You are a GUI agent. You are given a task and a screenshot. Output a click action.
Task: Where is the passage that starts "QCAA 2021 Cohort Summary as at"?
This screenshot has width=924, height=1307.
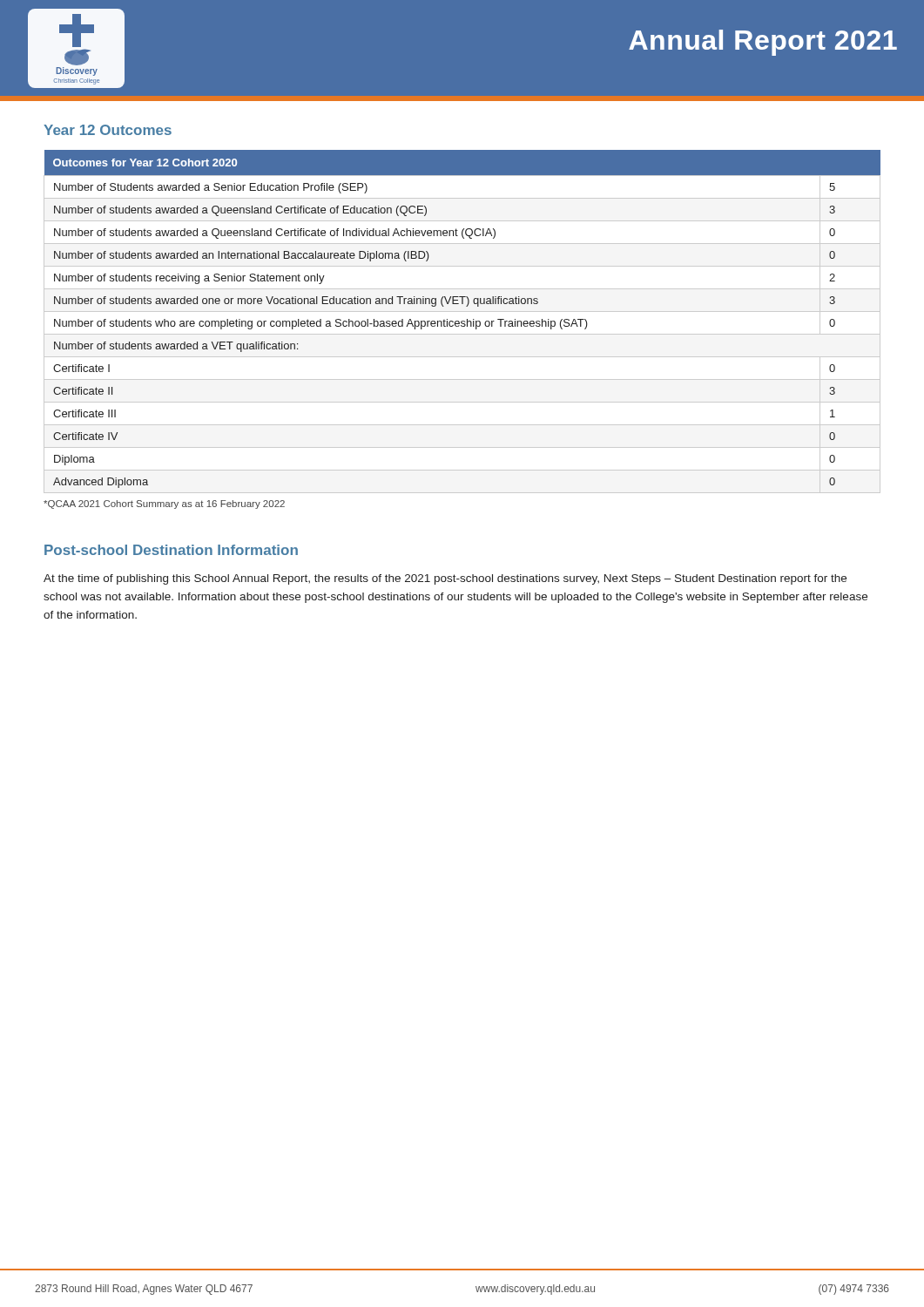164,504
